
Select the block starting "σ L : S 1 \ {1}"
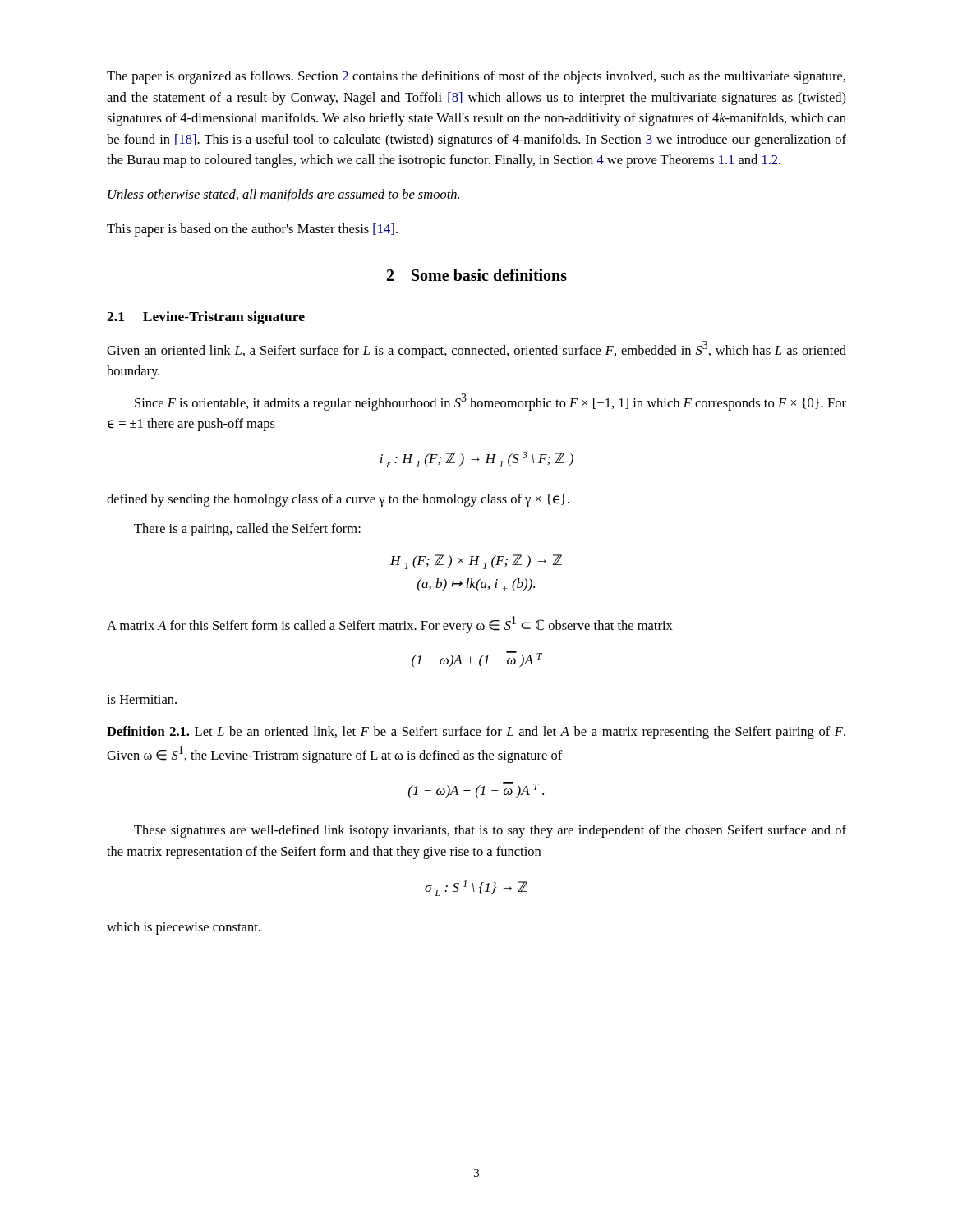coord(476,889)
